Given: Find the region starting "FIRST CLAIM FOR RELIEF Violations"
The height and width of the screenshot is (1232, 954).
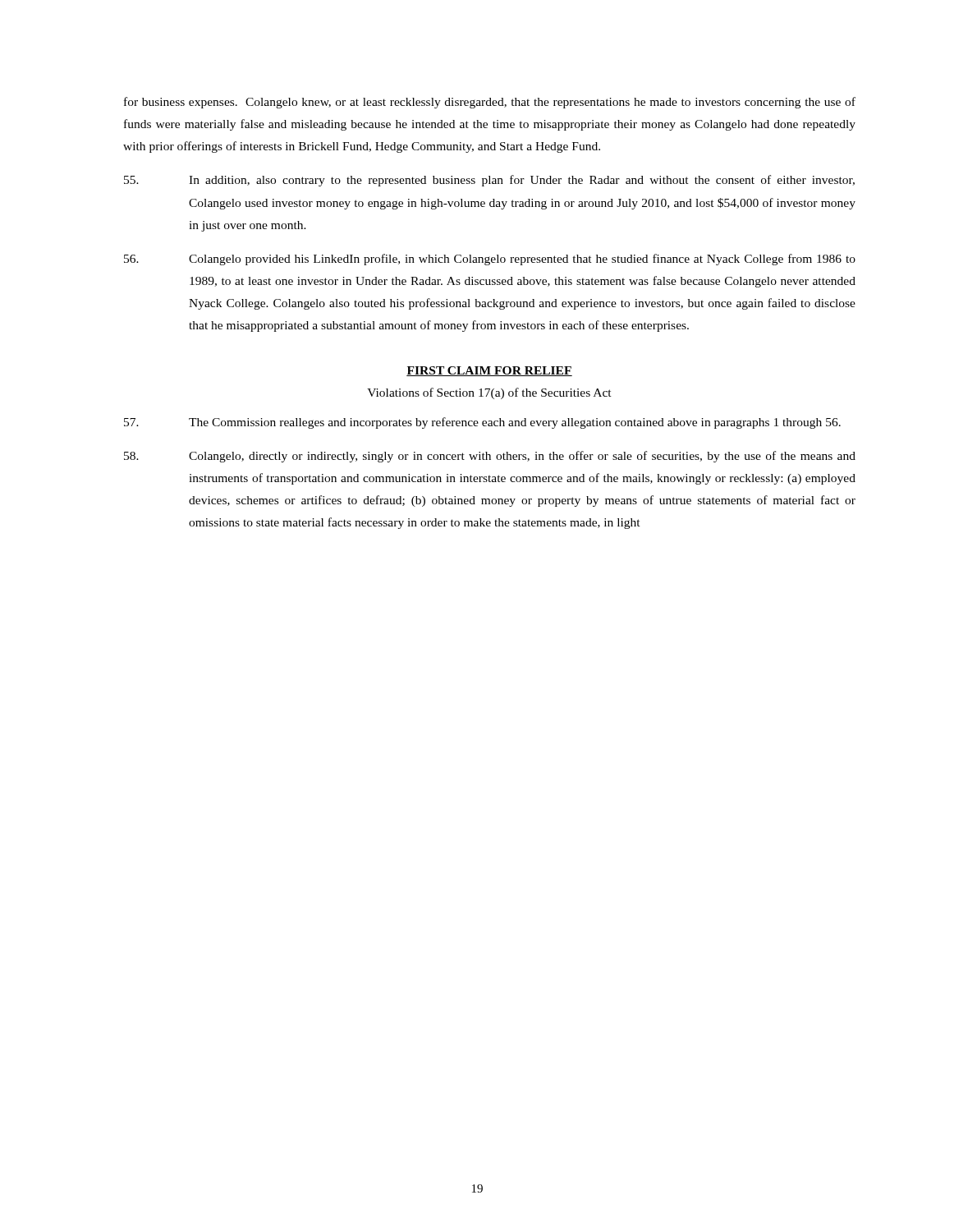Looking at the screenshot, I should tap(489, 381).
